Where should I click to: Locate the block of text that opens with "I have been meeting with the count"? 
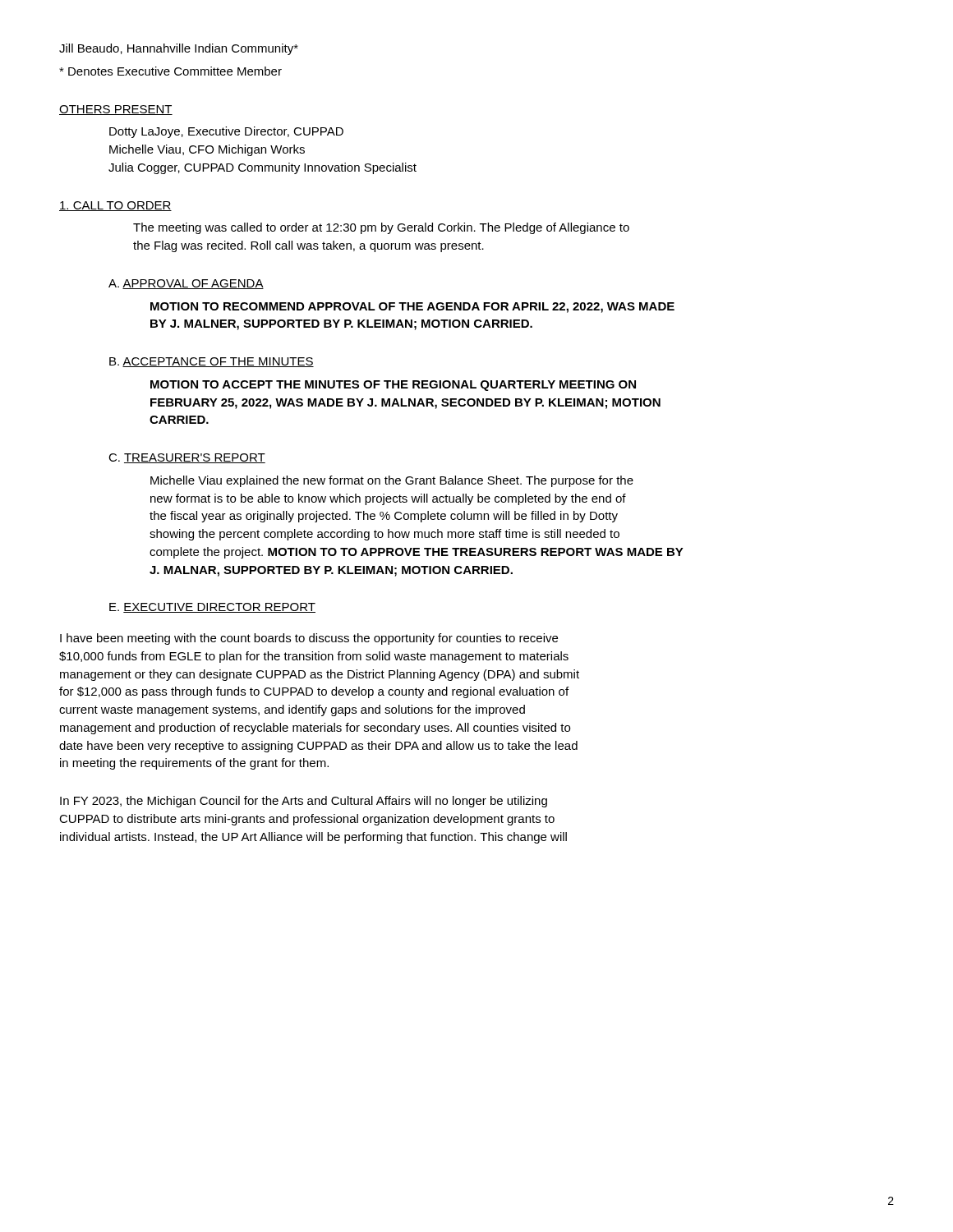[x=476, y=701]
